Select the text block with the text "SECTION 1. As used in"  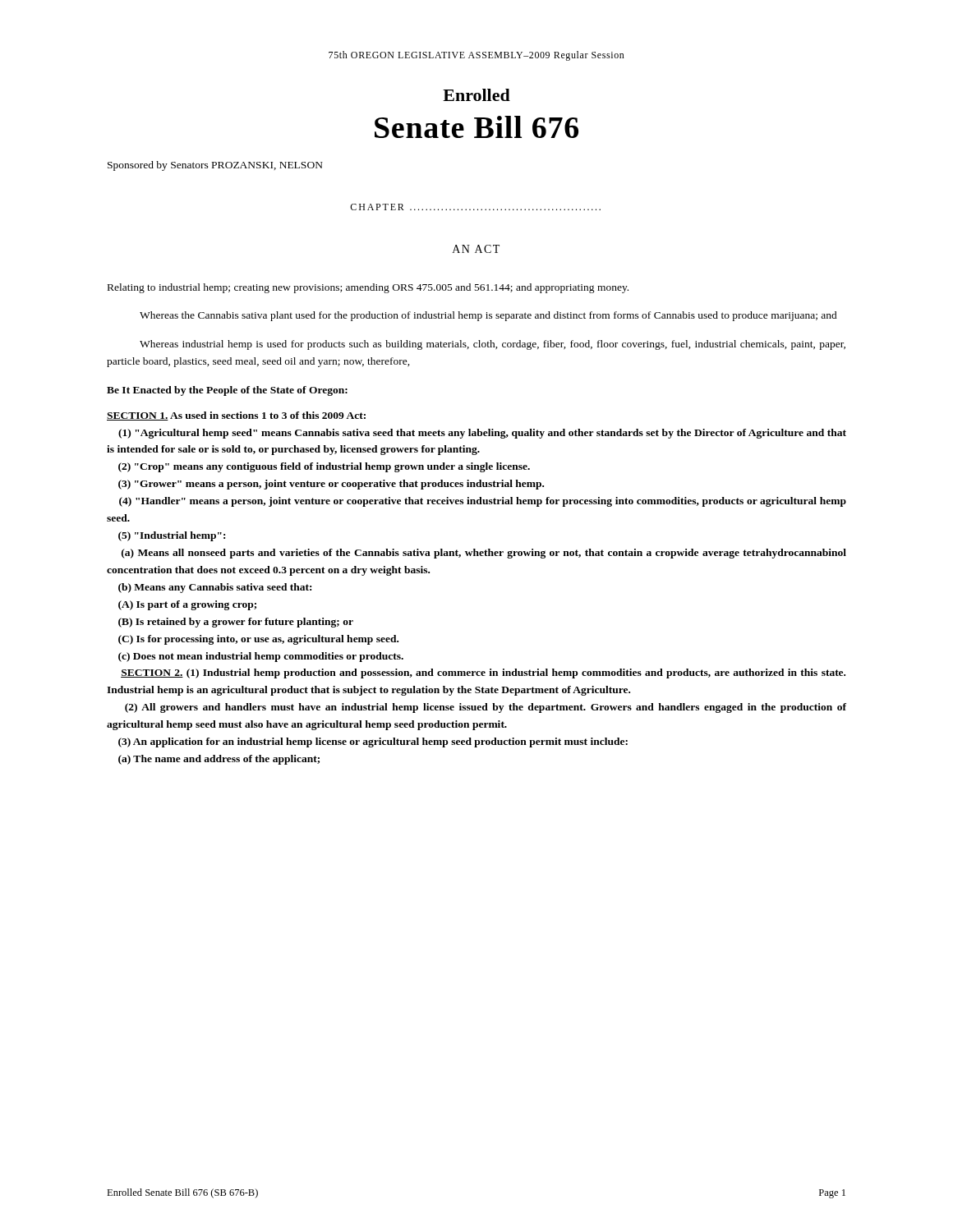click(x=236, y=416)
